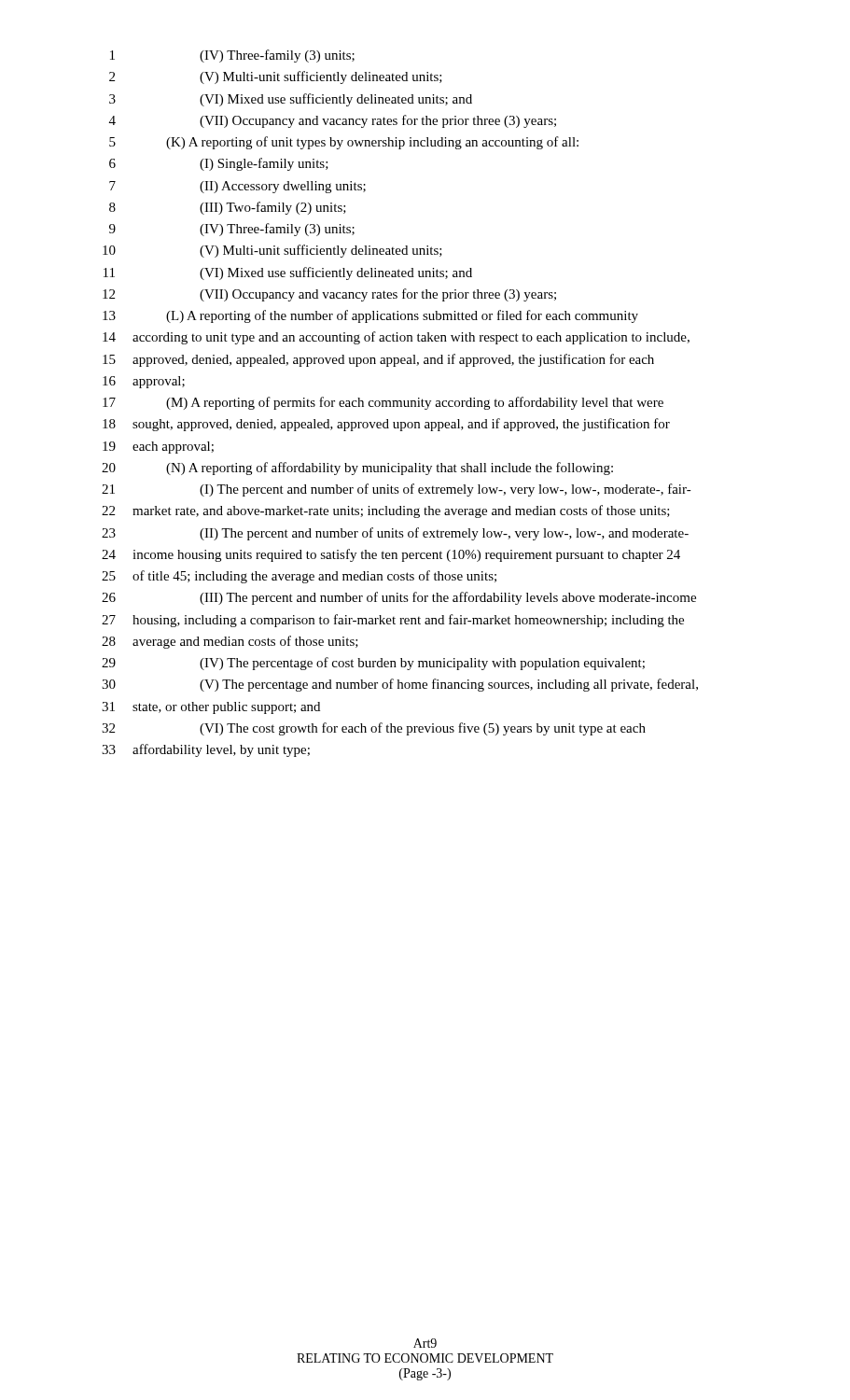
Task: Locate the list item with the text "6 (I) Single-family units;"
Action: [219, 164]
